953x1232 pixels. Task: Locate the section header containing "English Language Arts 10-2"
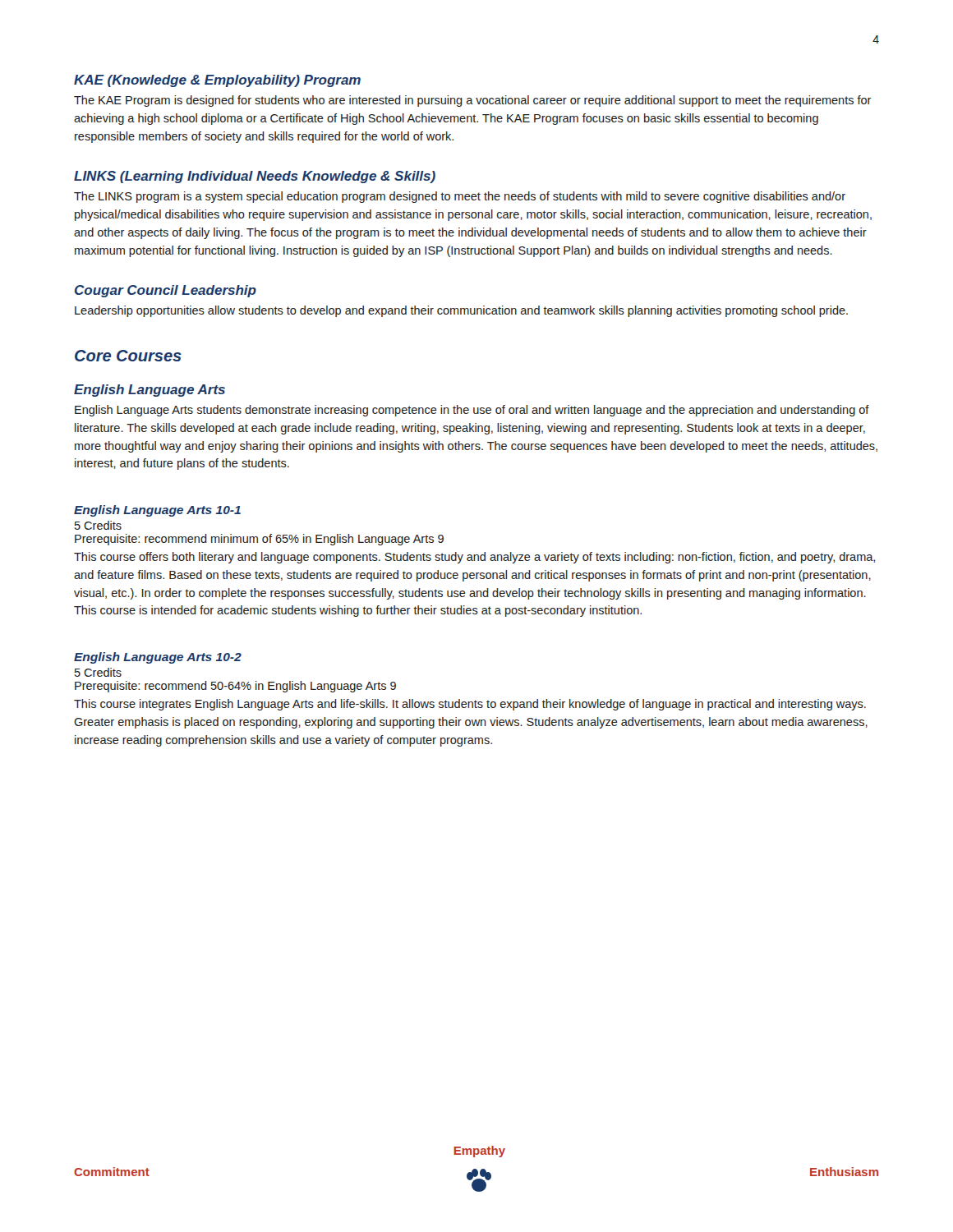coord(158,657)
